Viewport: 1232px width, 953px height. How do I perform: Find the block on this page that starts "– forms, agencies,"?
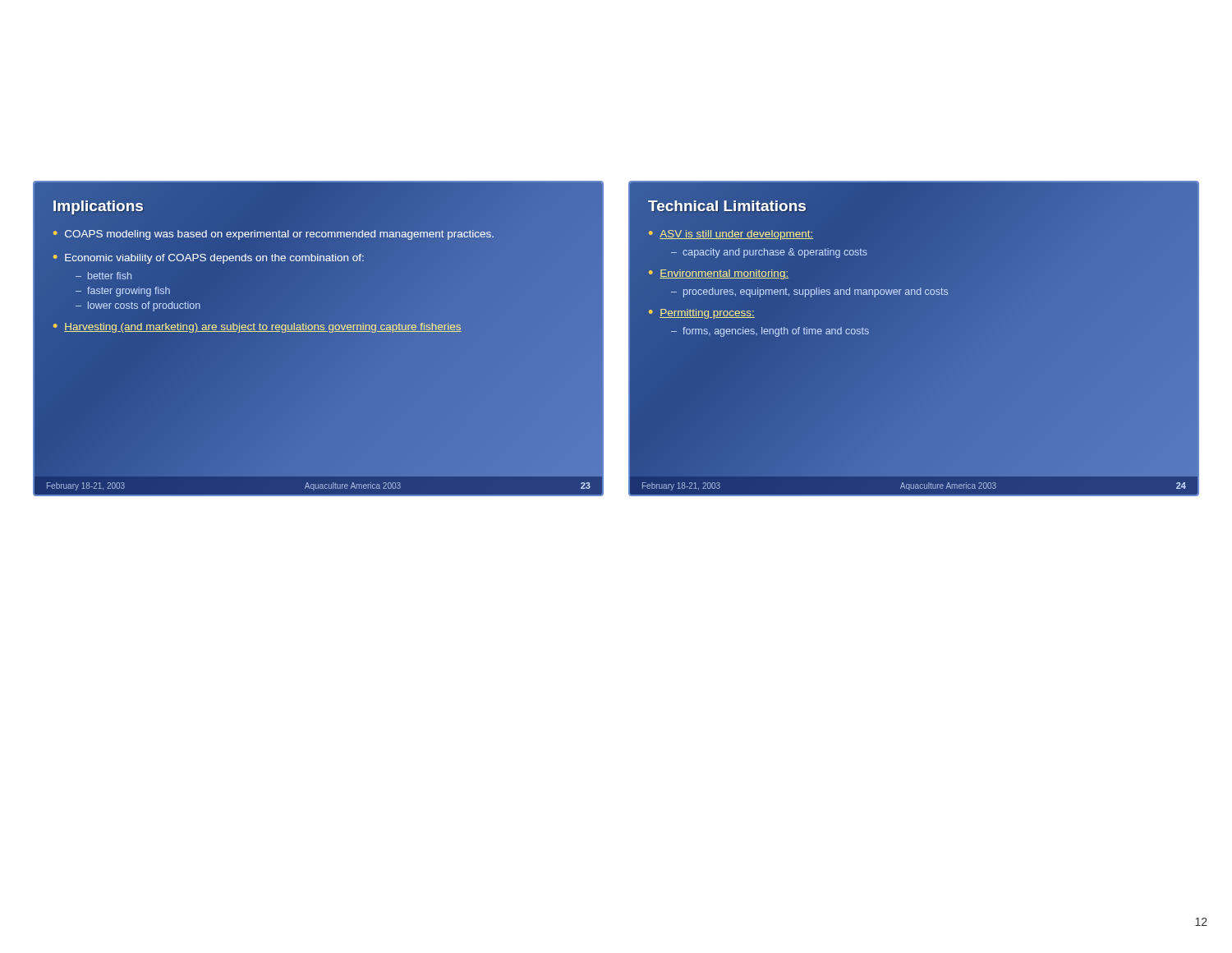pyautogui.click(x=770, y=331)
